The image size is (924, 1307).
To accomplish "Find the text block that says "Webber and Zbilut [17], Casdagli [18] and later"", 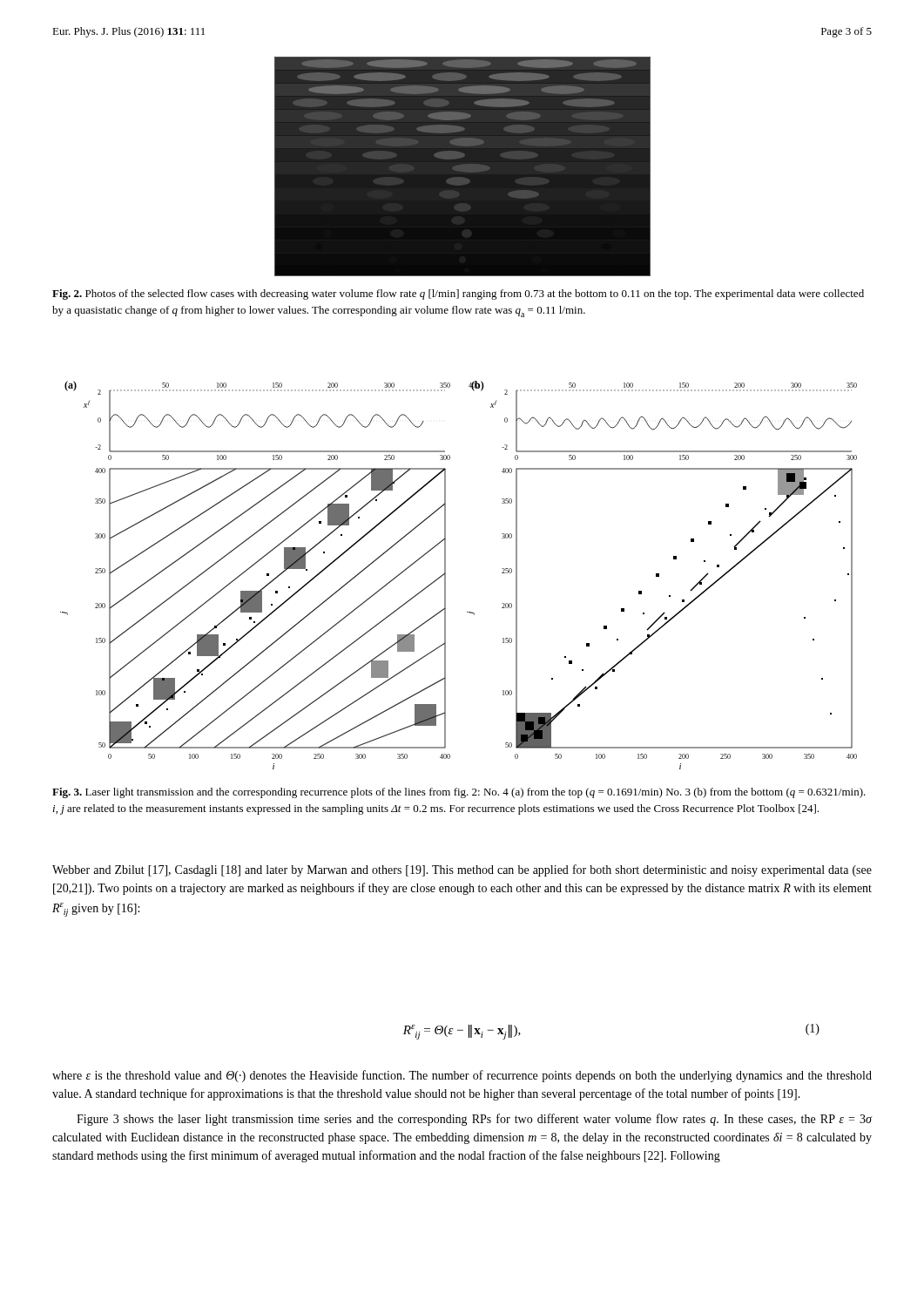I will click(462, 890).
